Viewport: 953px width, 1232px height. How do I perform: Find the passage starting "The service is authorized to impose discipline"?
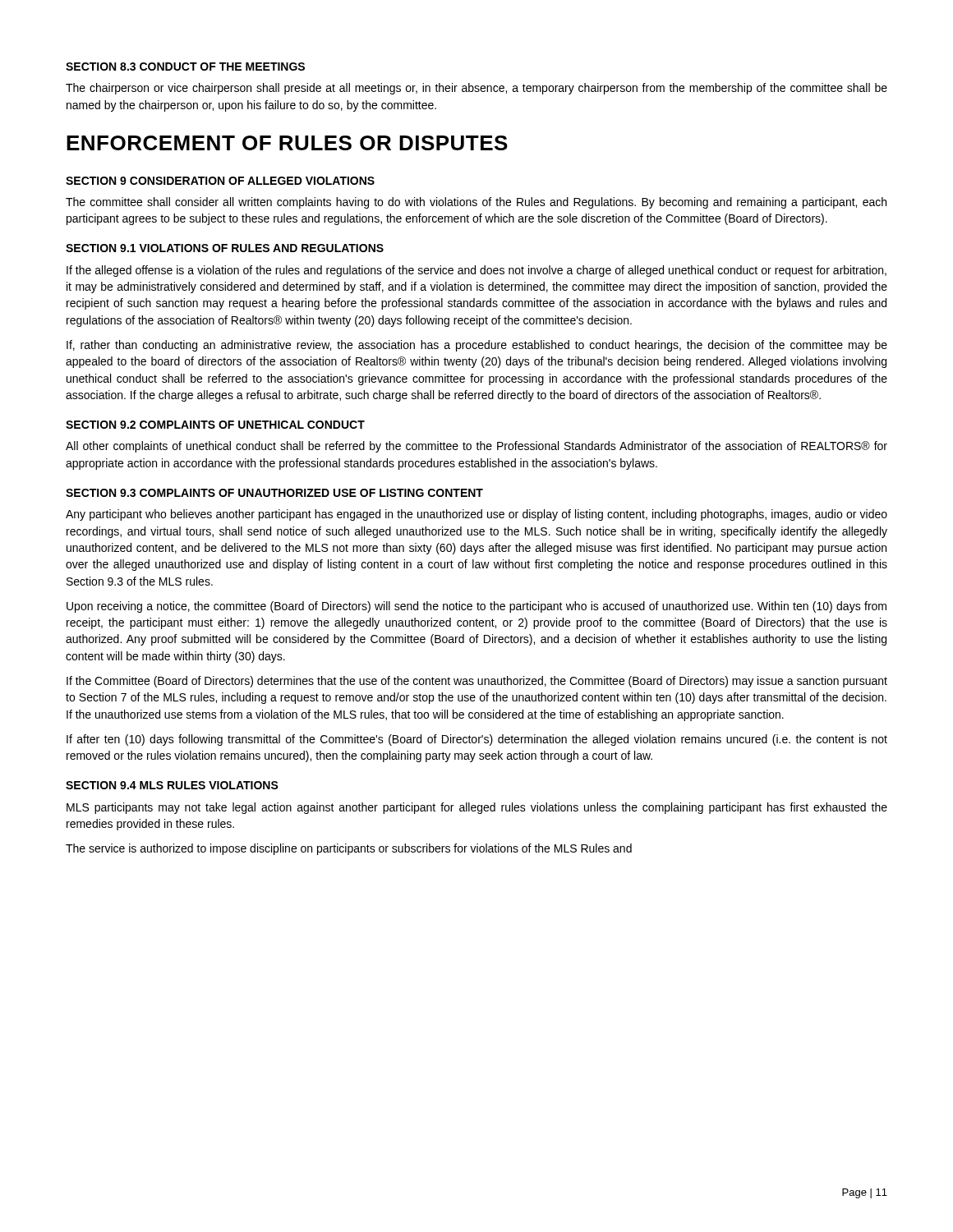tap(349, 849)
